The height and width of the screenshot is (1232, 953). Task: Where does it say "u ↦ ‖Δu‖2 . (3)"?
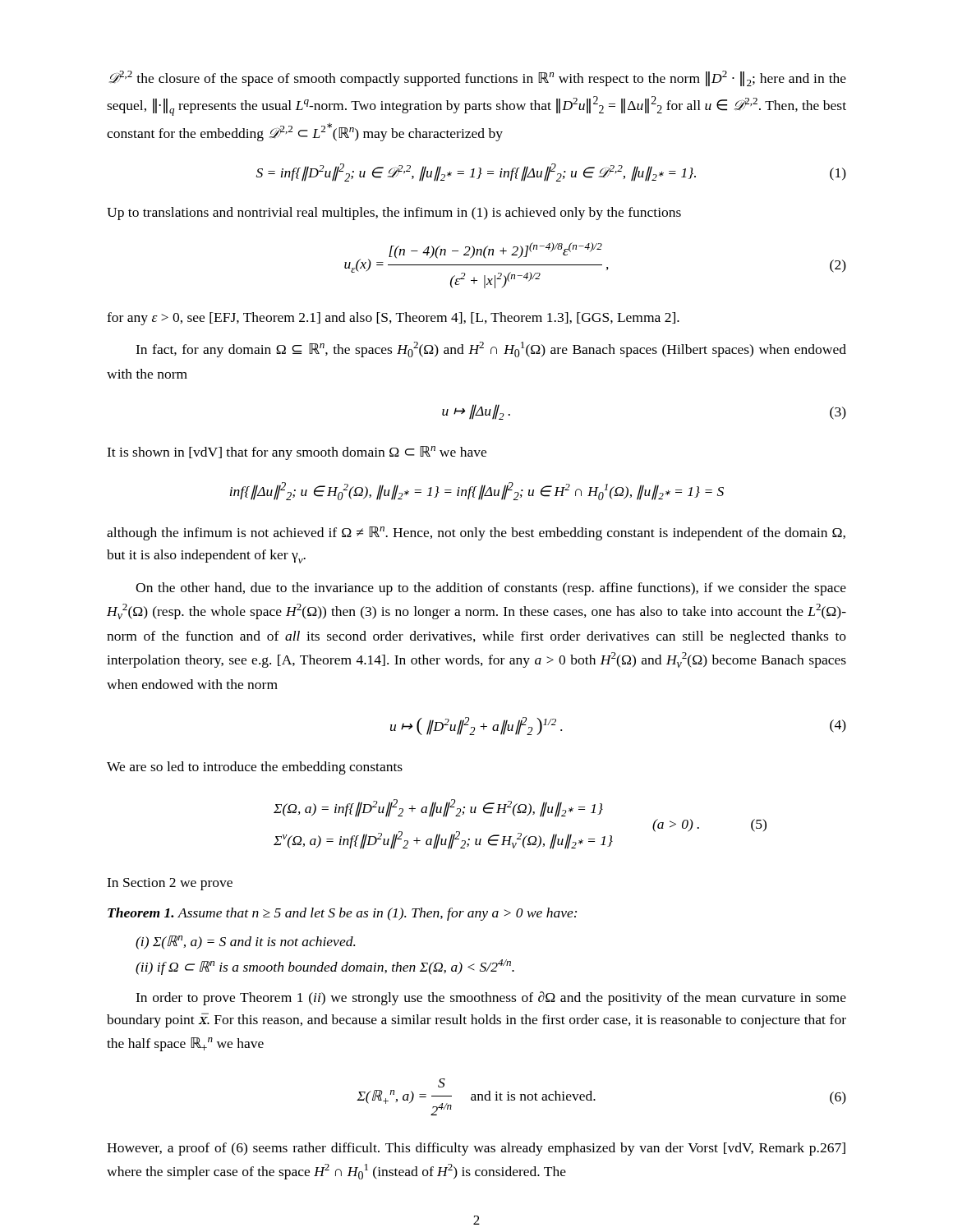477,413
